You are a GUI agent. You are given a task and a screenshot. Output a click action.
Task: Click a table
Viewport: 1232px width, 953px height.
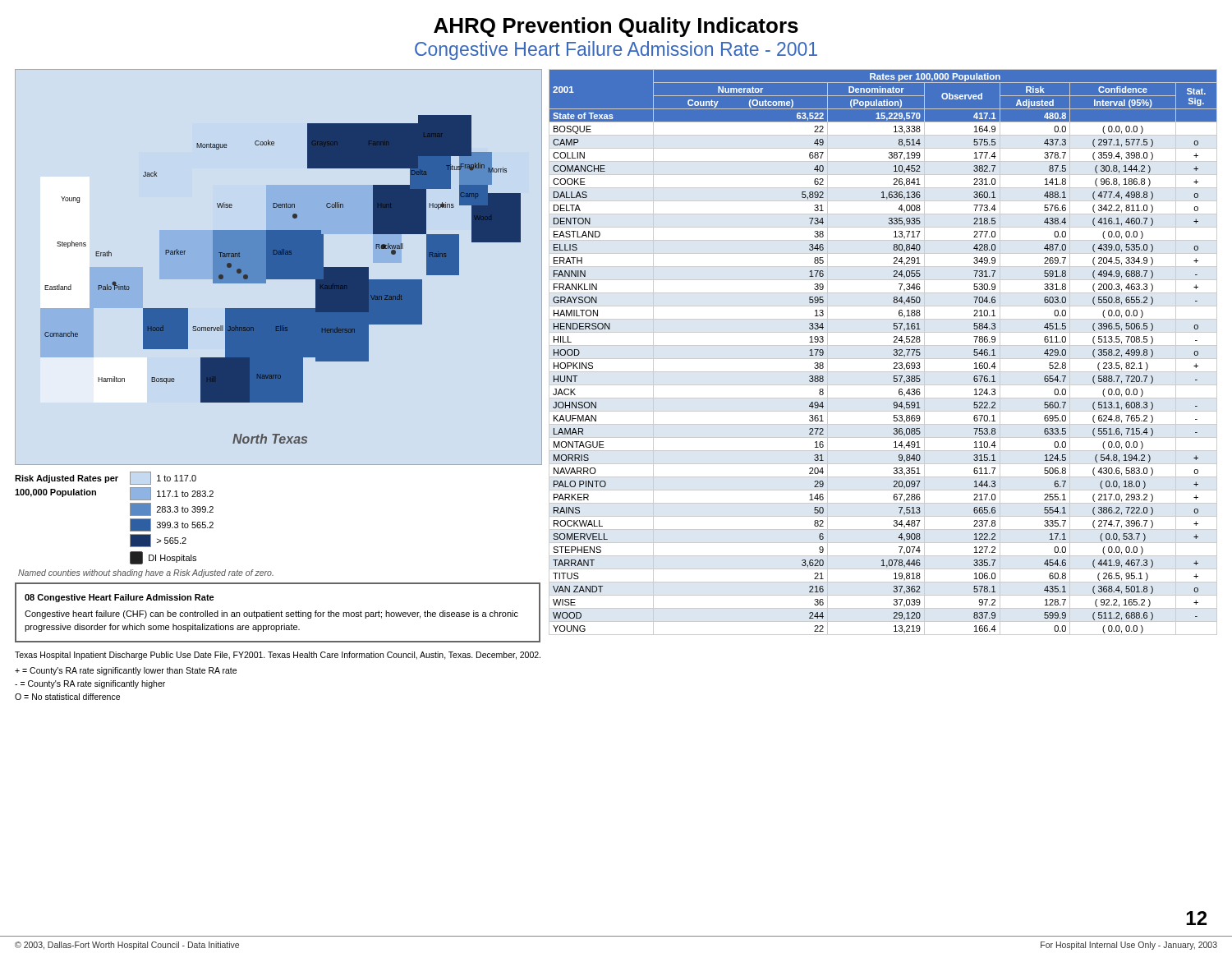883,352
